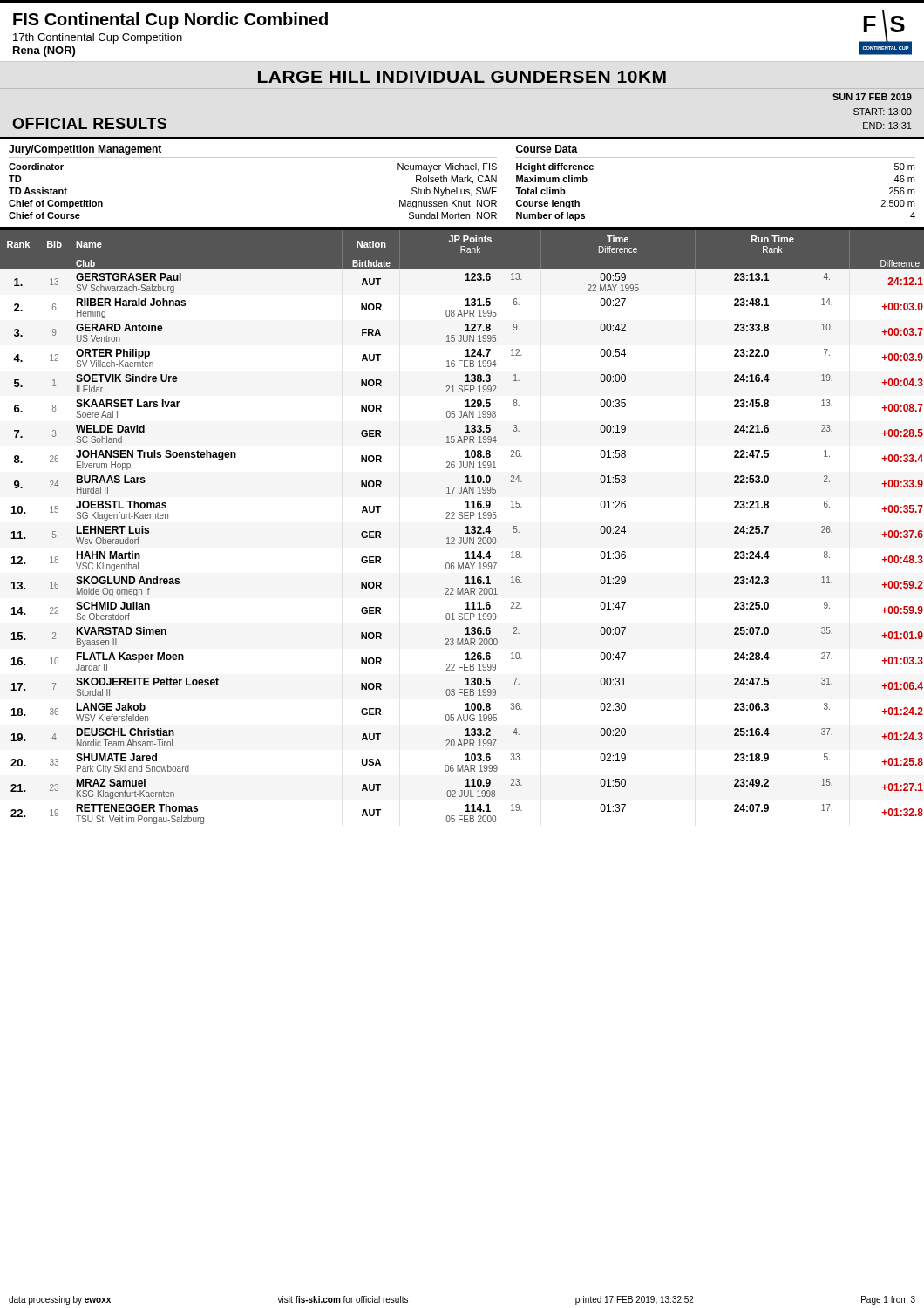Viewport: 924px width, 1308px height.
Task: Click on the table containing "Jury/Competition Management CoordinatorNeumayer Michael, FIS"
Action: pos(462,183)
